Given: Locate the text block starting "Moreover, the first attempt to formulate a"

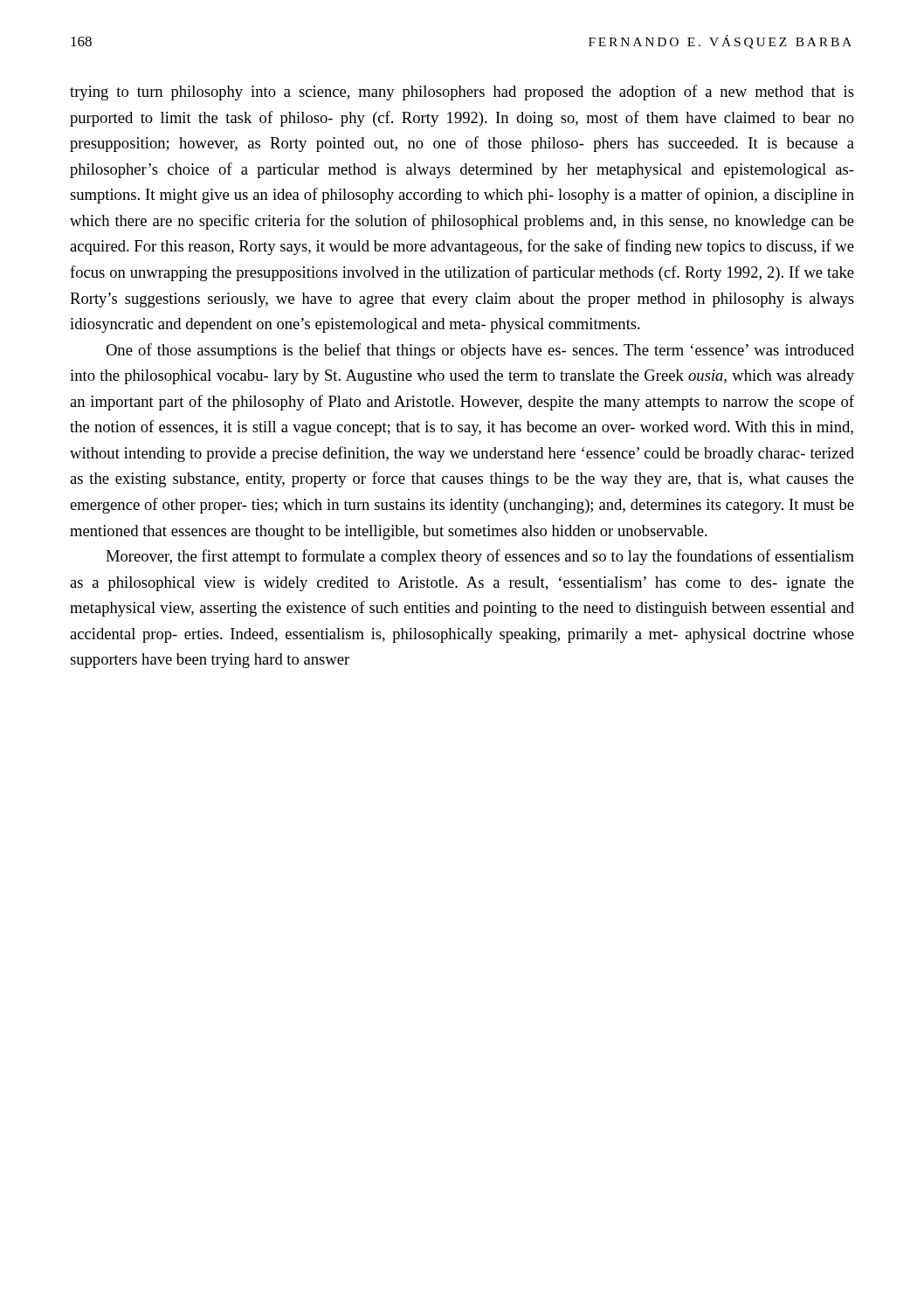Looking at the screenshot, I should (x=462, y=608).
